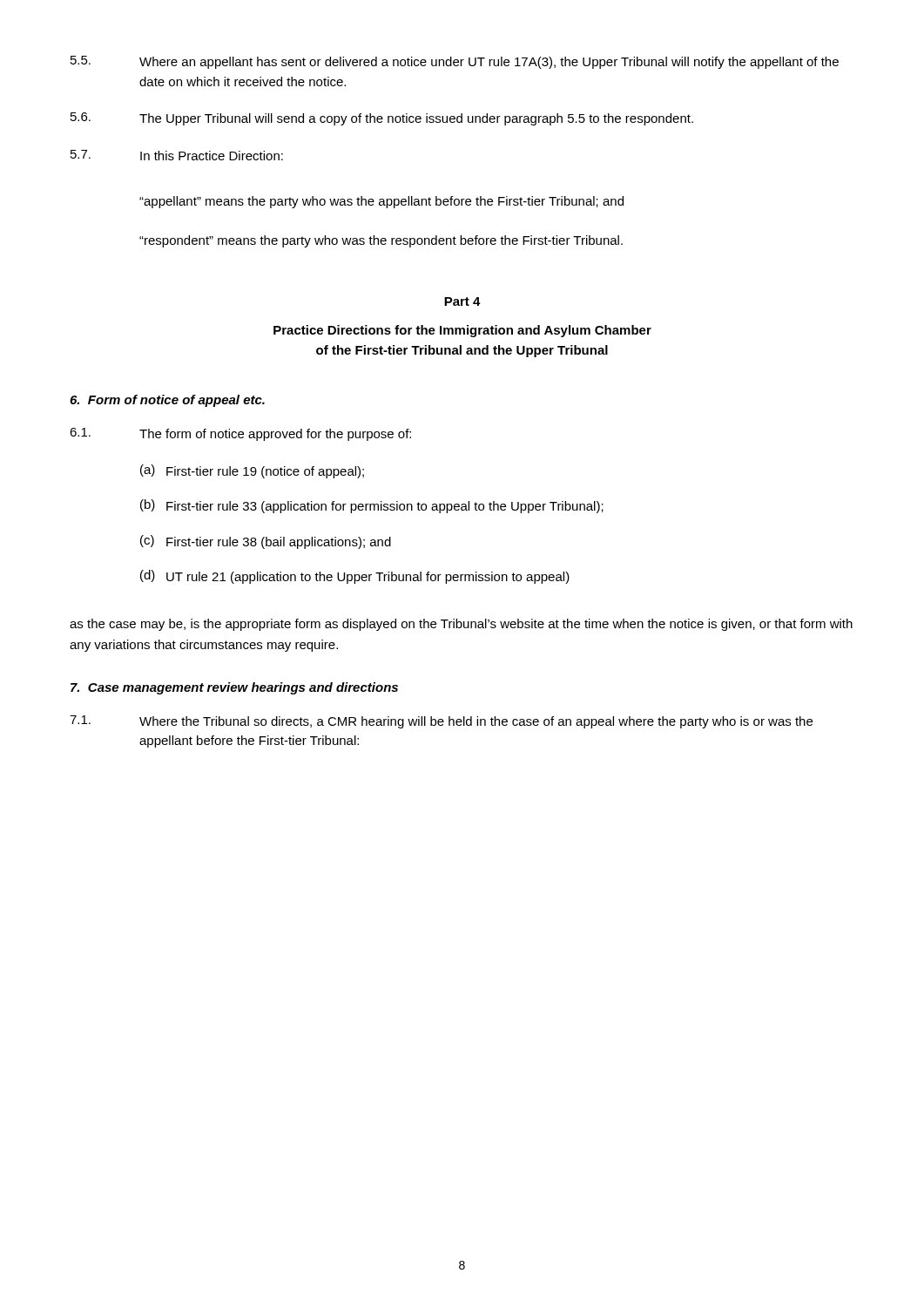Point to the block beginning "(c) First-tier rule"

[266, 542]
